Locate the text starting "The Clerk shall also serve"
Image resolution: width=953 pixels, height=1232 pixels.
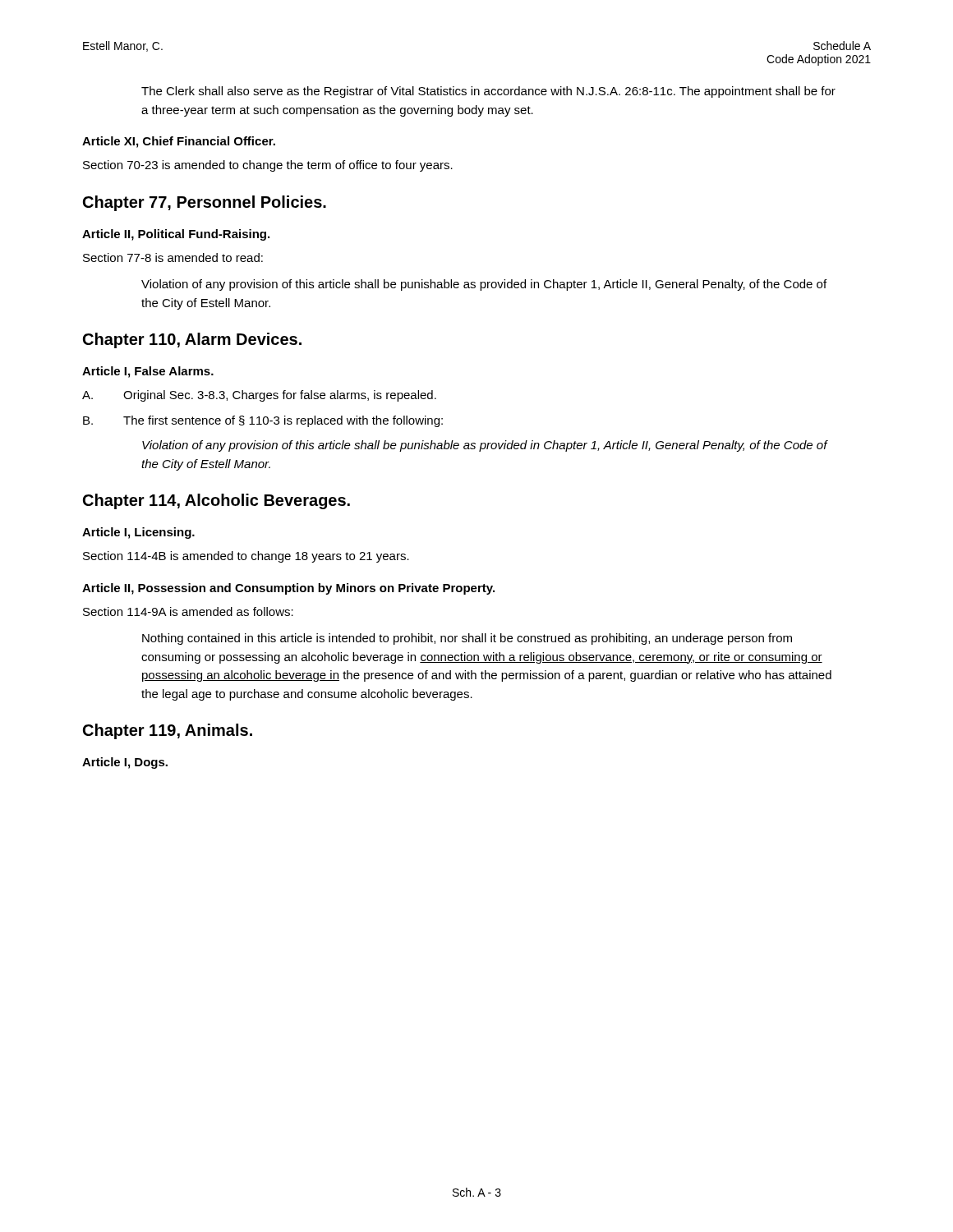click(x=488, y=100)
